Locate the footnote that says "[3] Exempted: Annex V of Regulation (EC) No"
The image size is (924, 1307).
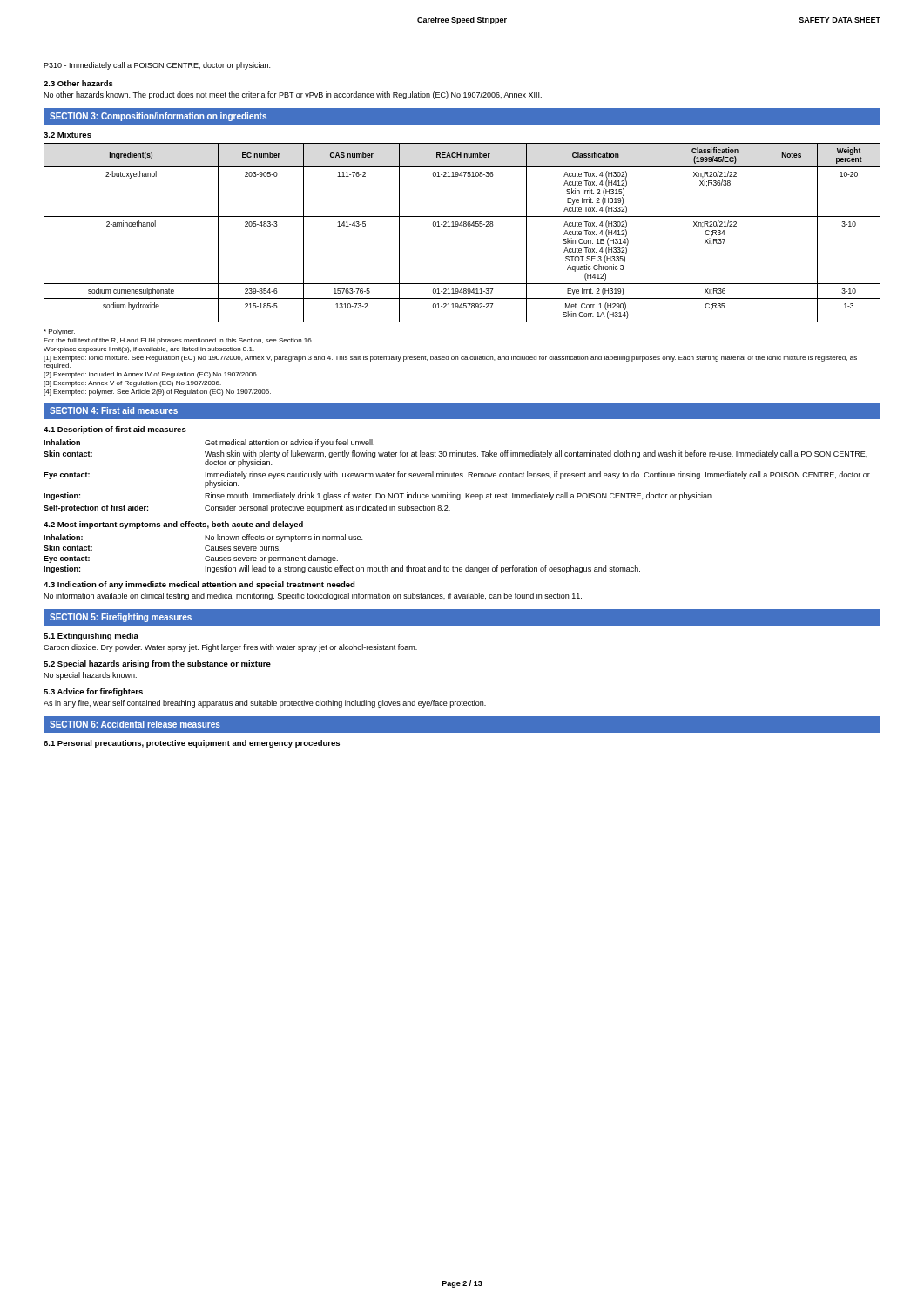[132, 383]
